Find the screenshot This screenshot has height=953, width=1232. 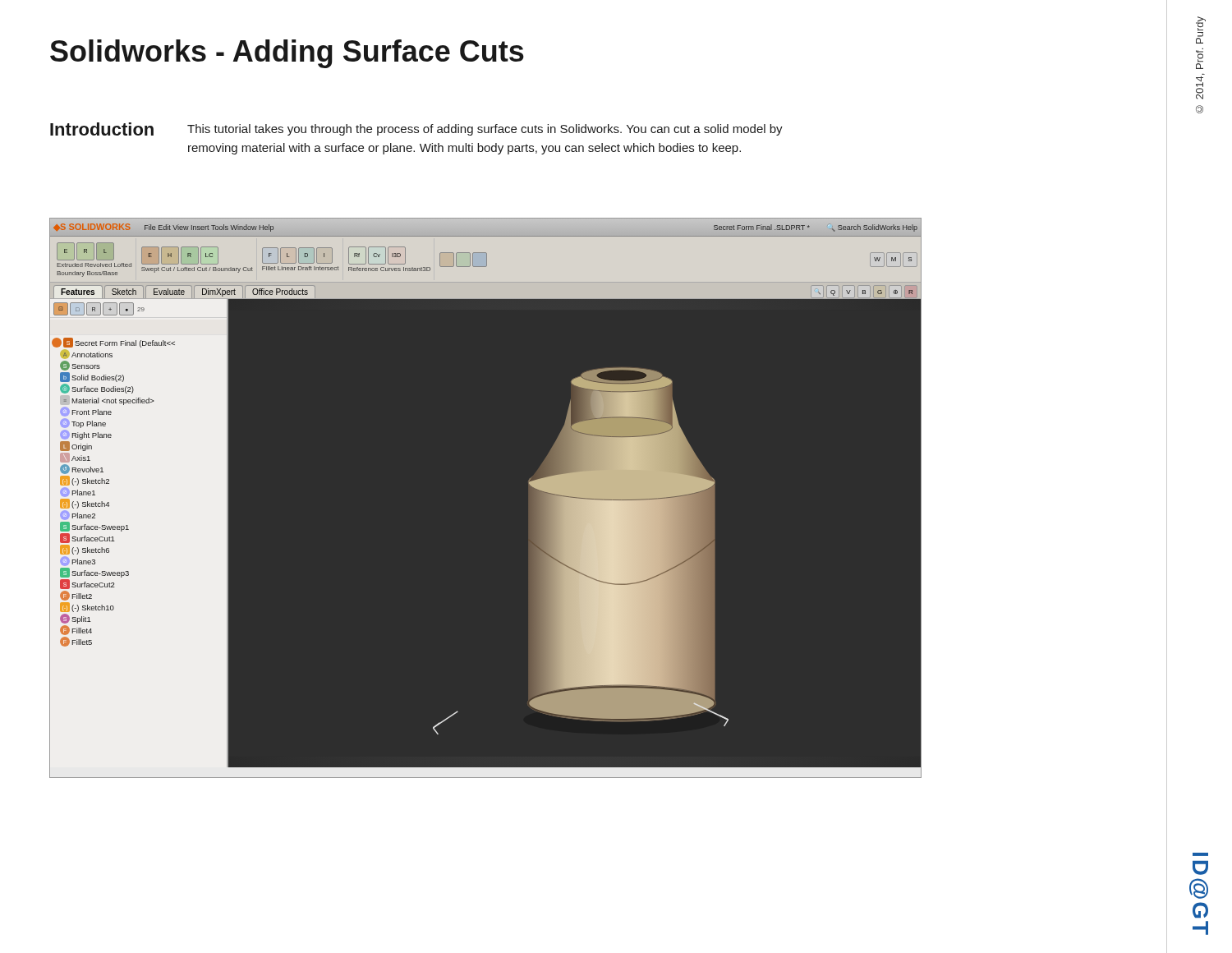coord(485,497)
